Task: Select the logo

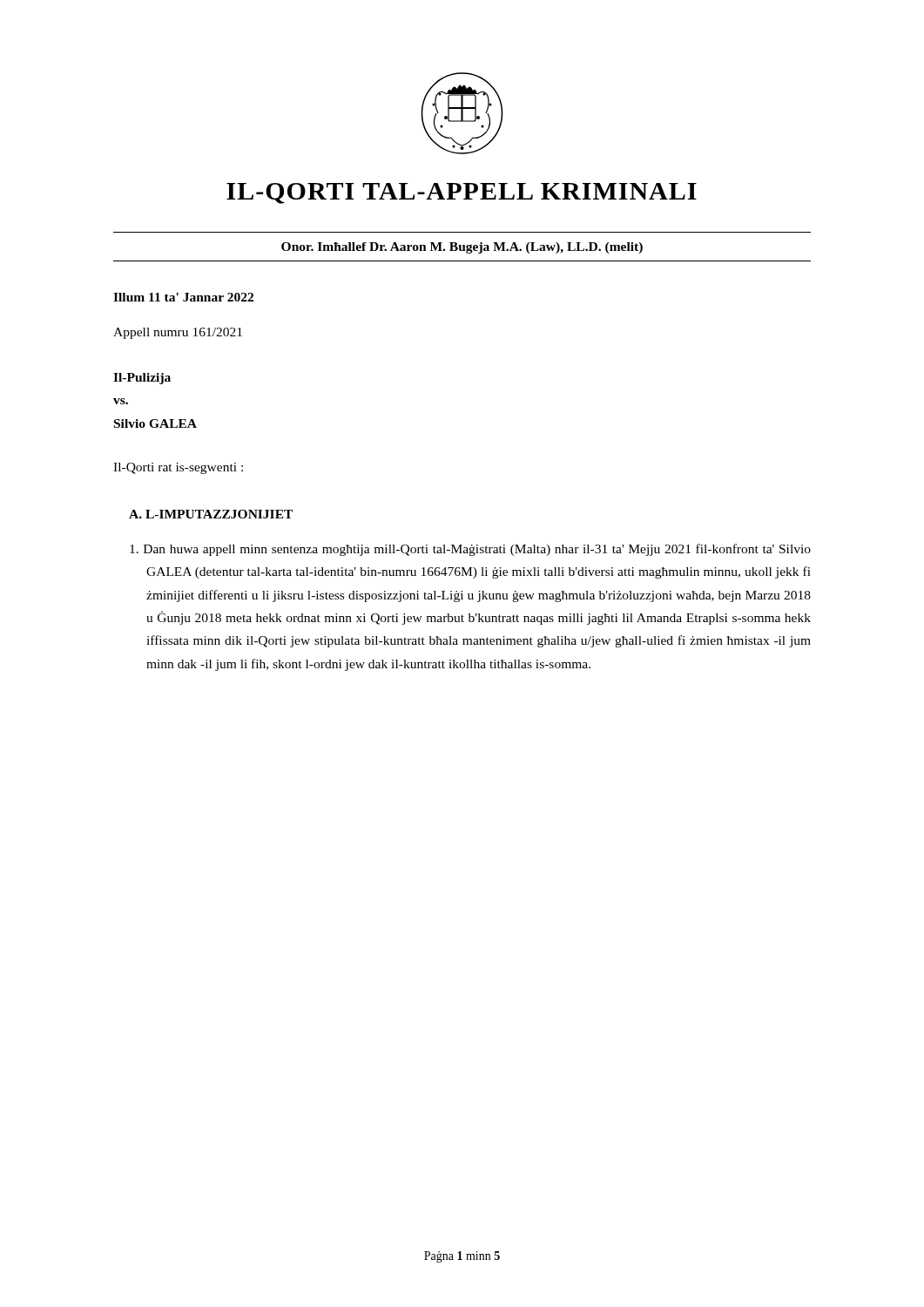Action: point(462,115)
